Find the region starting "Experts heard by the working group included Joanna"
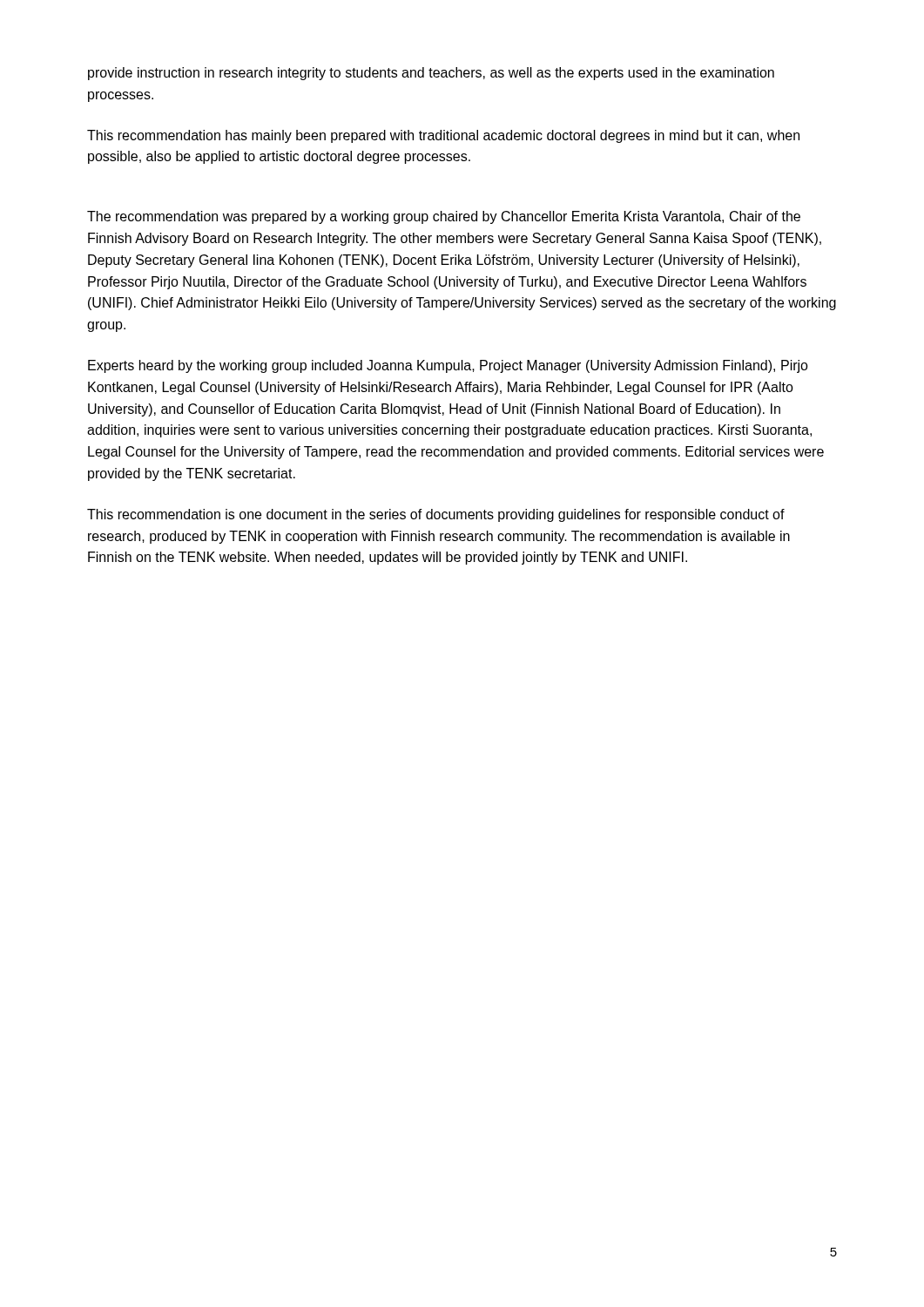Viewport: 924px width, 1307px height. point(456,420)
